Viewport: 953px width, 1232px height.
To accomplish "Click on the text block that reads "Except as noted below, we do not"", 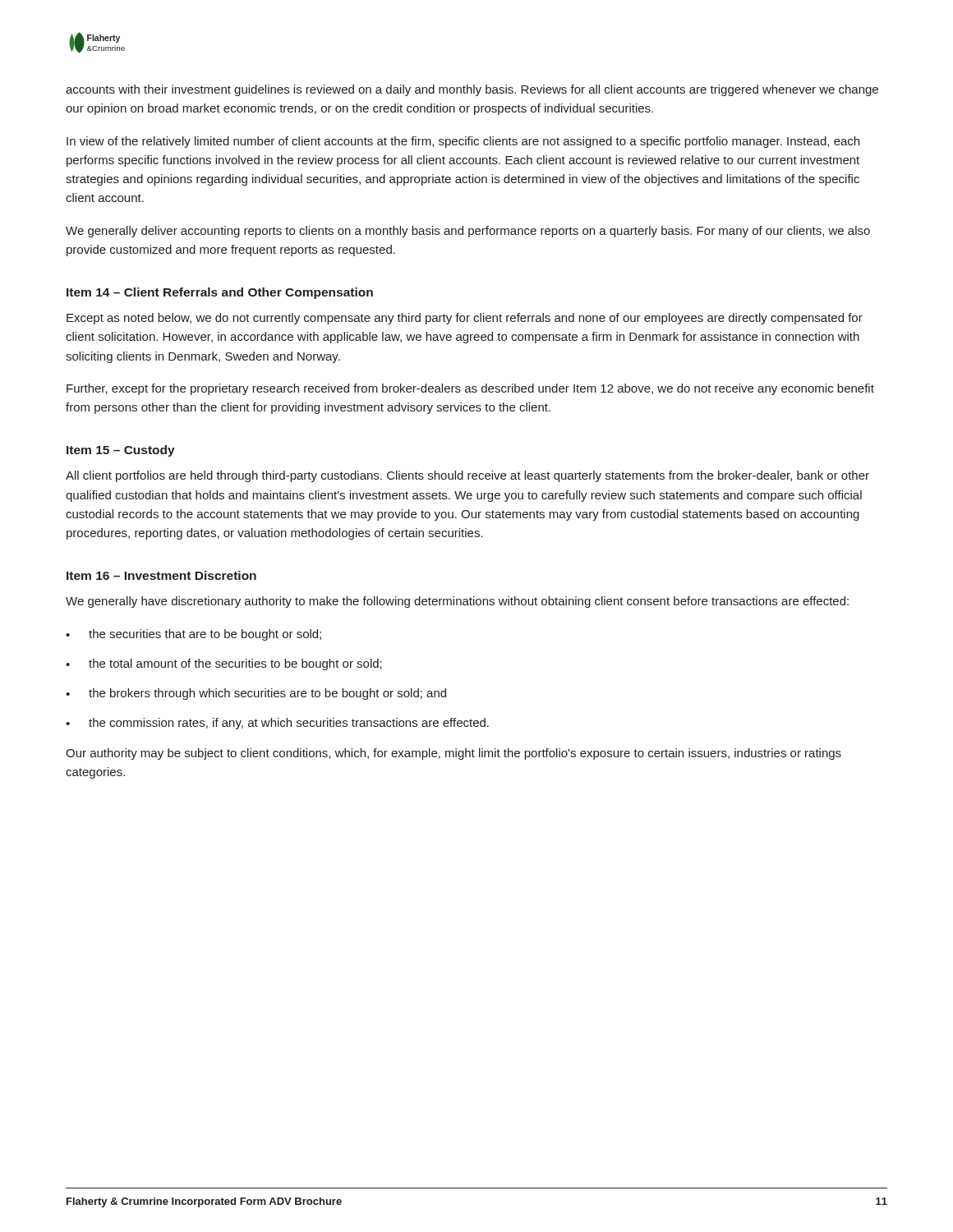I will pos(464,337).
